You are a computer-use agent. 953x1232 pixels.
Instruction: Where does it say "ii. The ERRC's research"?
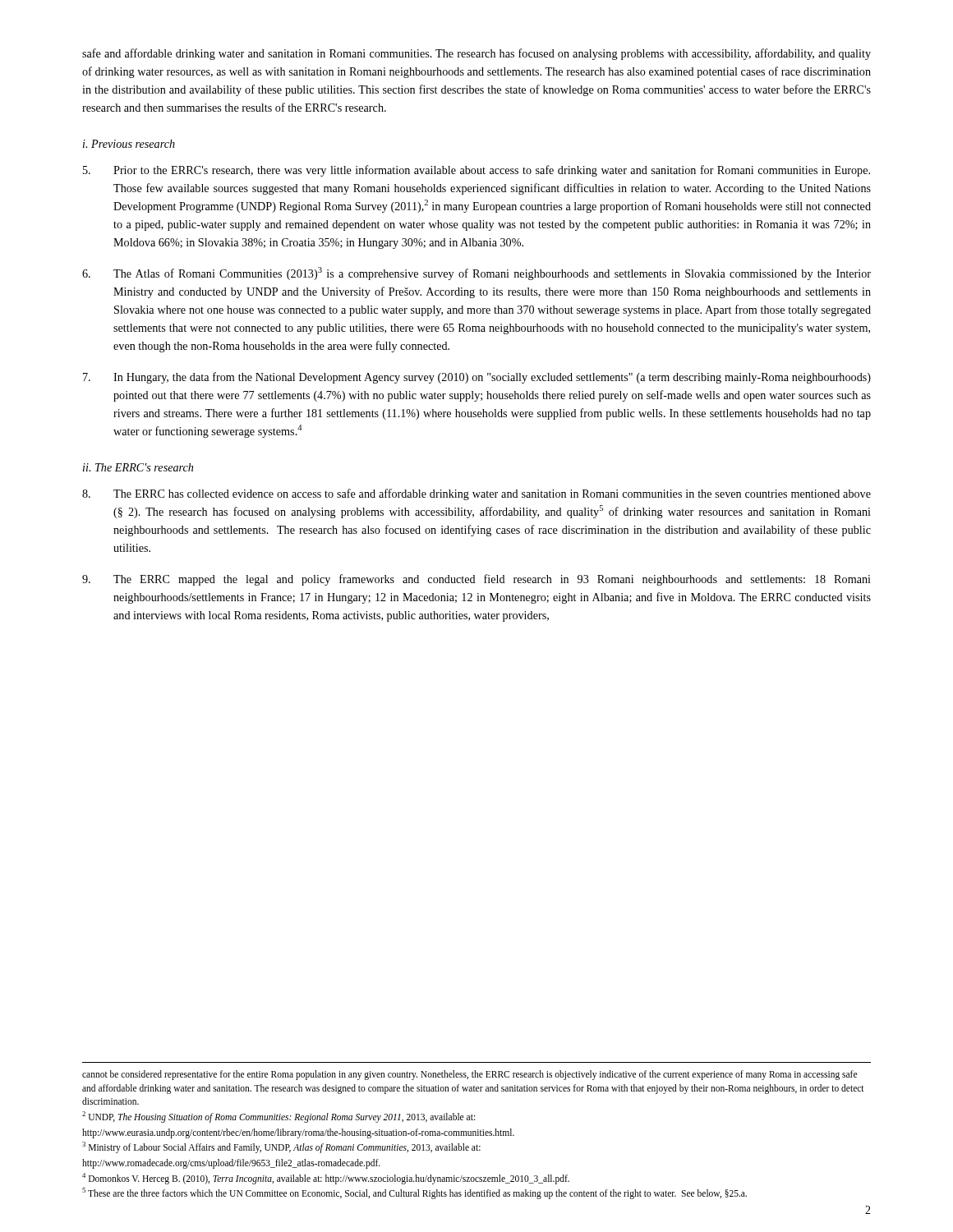click(x=138, y=467)
